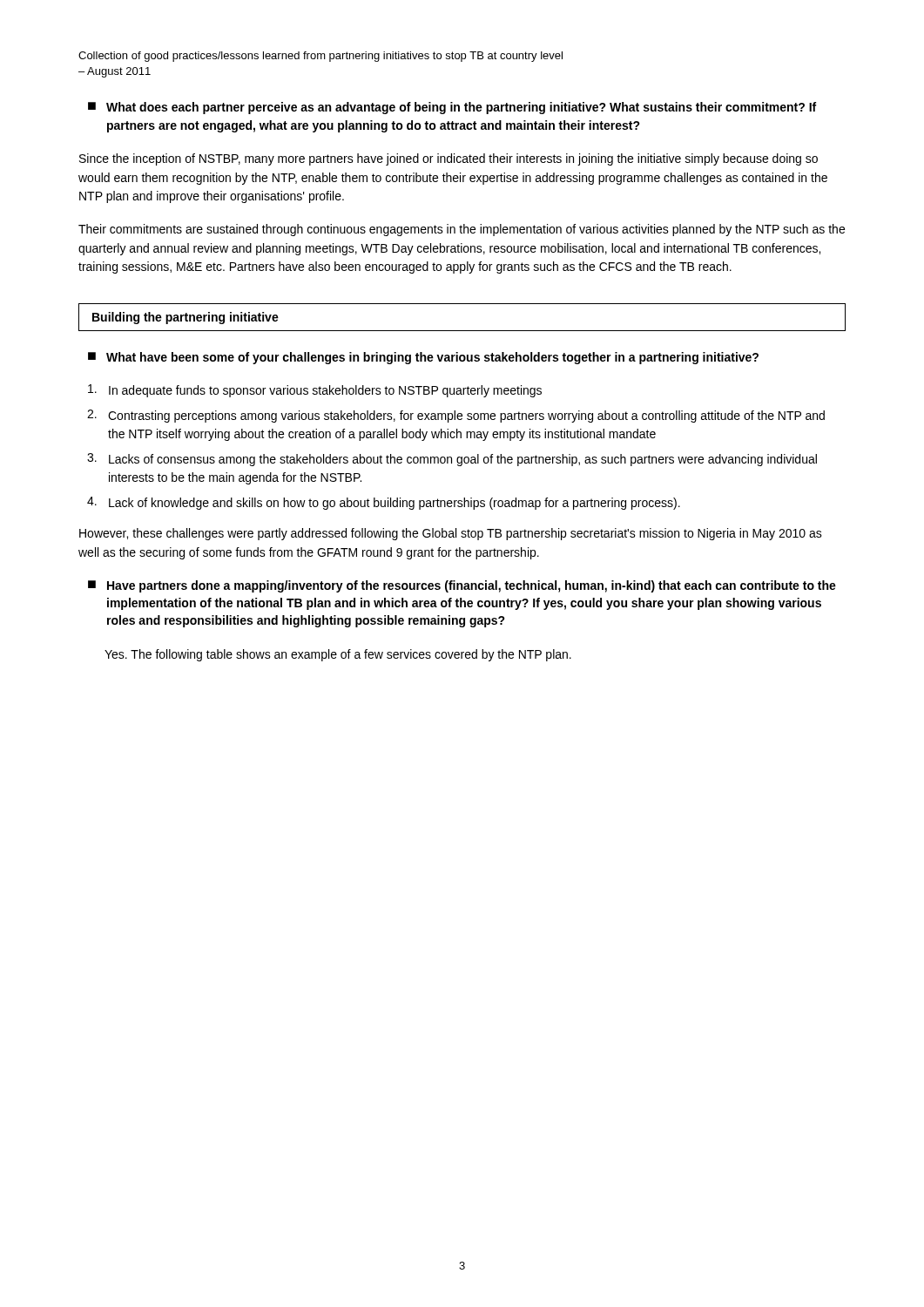Locate the block of text that opens with "■ Have partners"
This screenshot has height=1307, width=924.
point(466,603)
